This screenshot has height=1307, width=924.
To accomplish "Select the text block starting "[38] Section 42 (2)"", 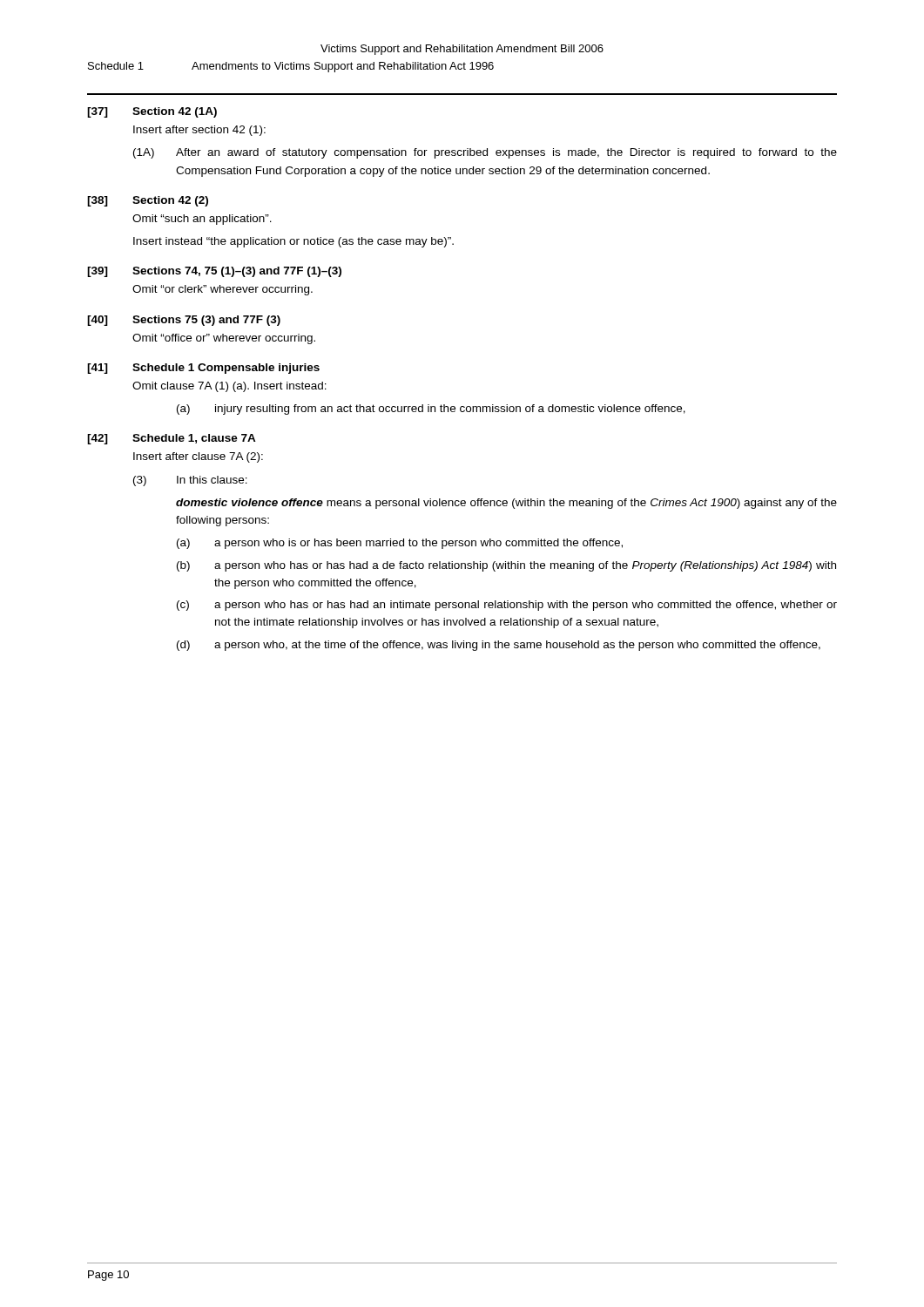I will tap(148, 200).
